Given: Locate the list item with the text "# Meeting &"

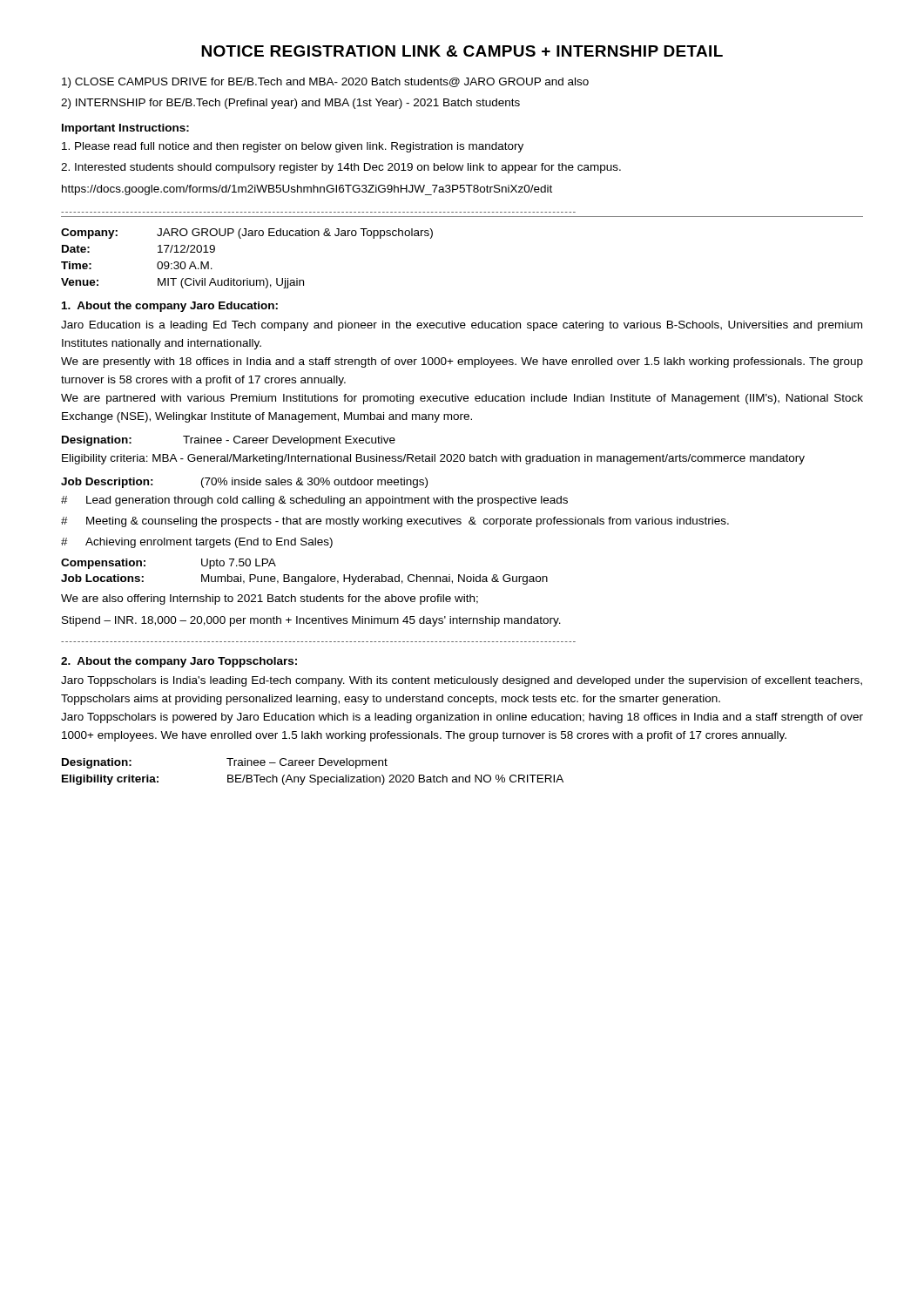Looking at the screenshot, I should pos(462,521).
